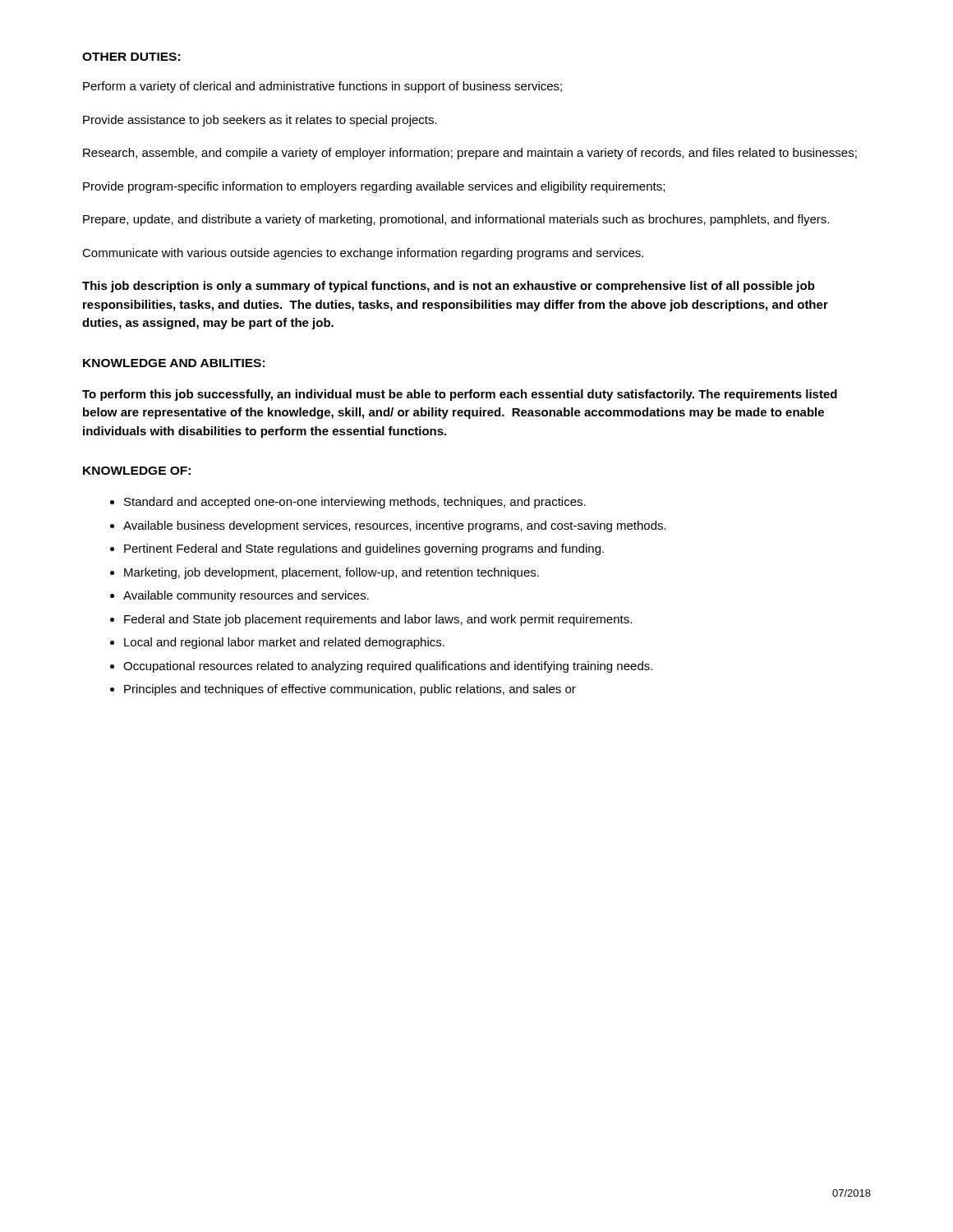Click on the text block that reads "This job description"
Screen dimensions: 1232x953
click(x=455, y=304)
